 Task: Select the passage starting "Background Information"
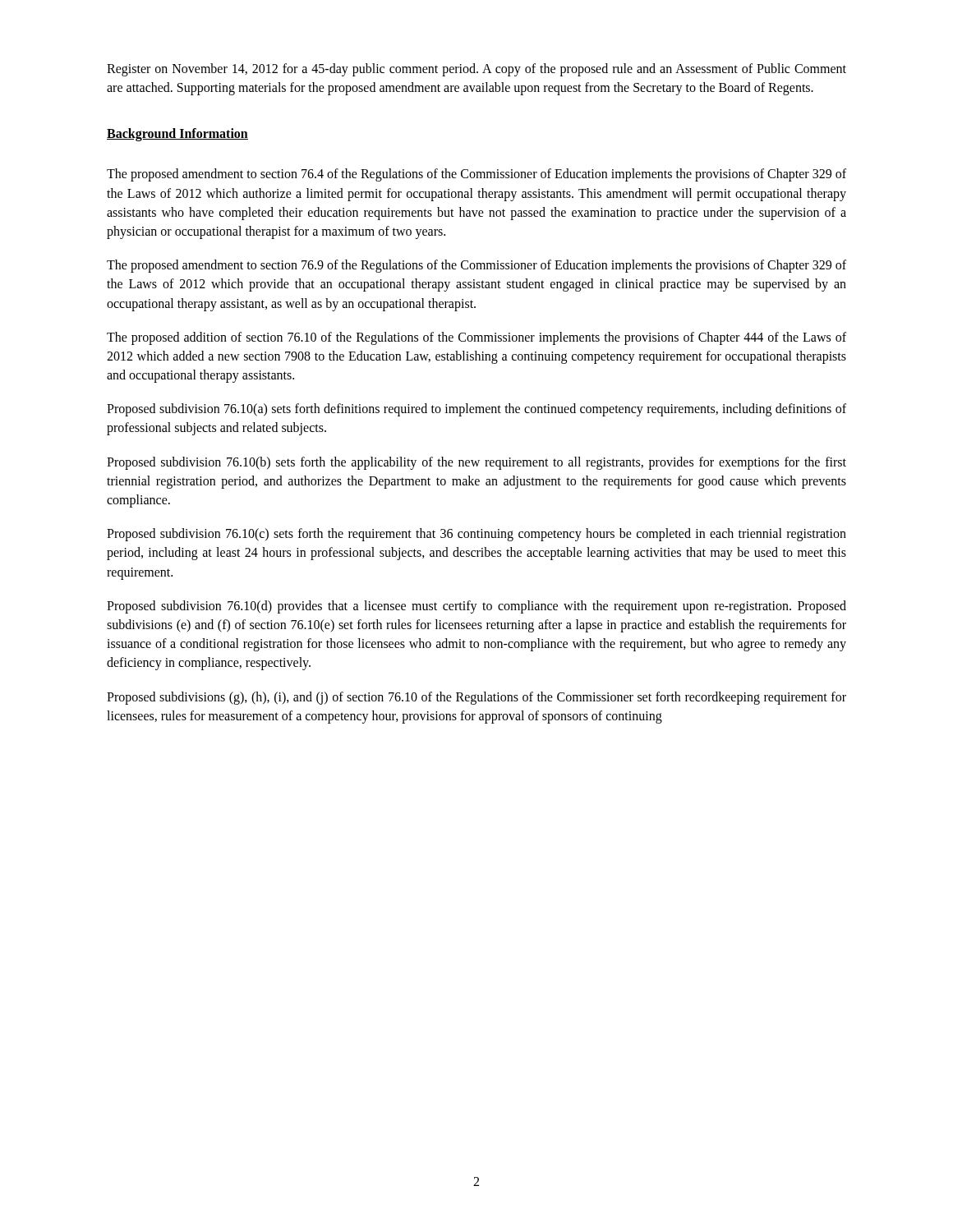tap(177, 134)
